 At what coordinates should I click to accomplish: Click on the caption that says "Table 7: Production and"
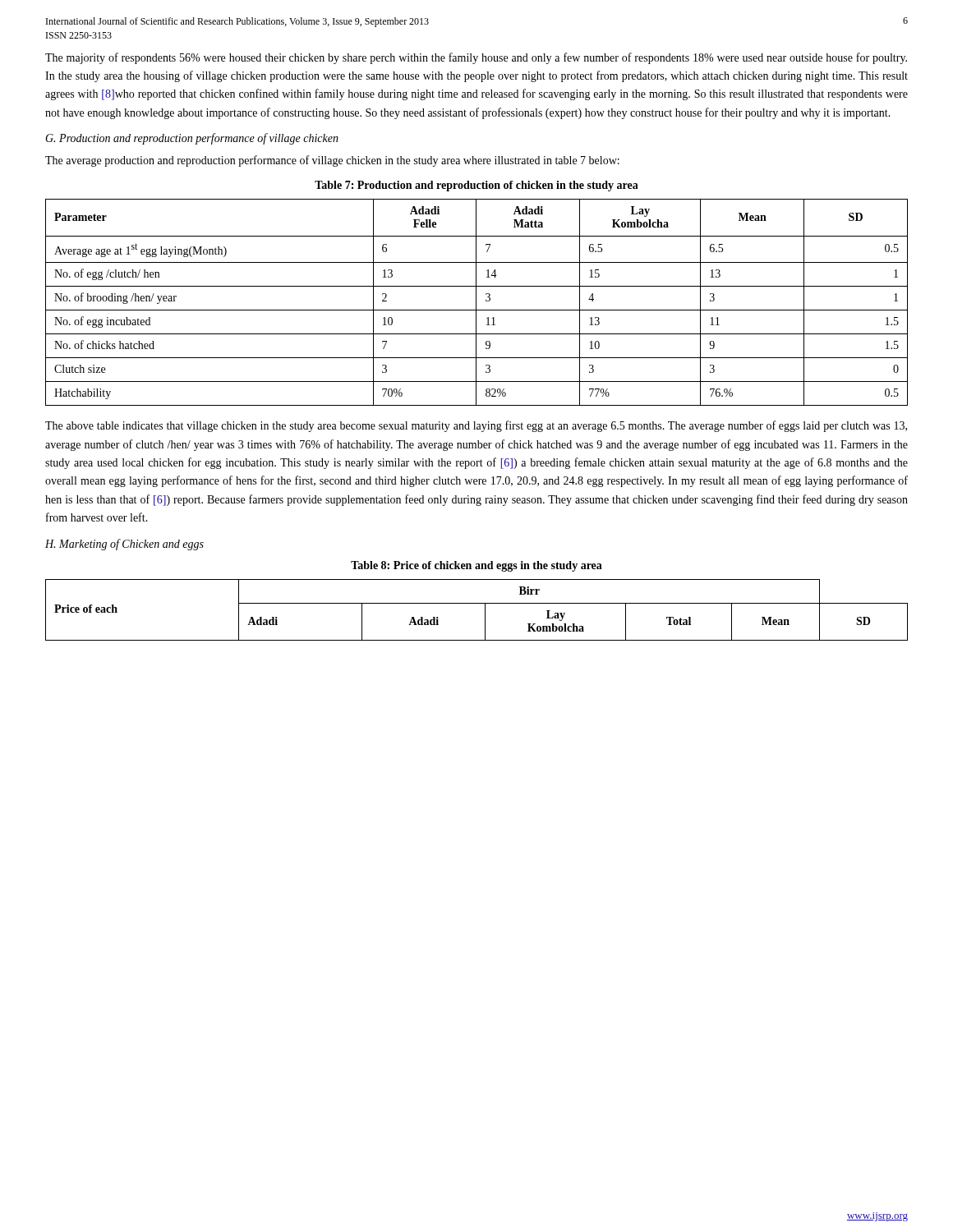tap(476, 185)
